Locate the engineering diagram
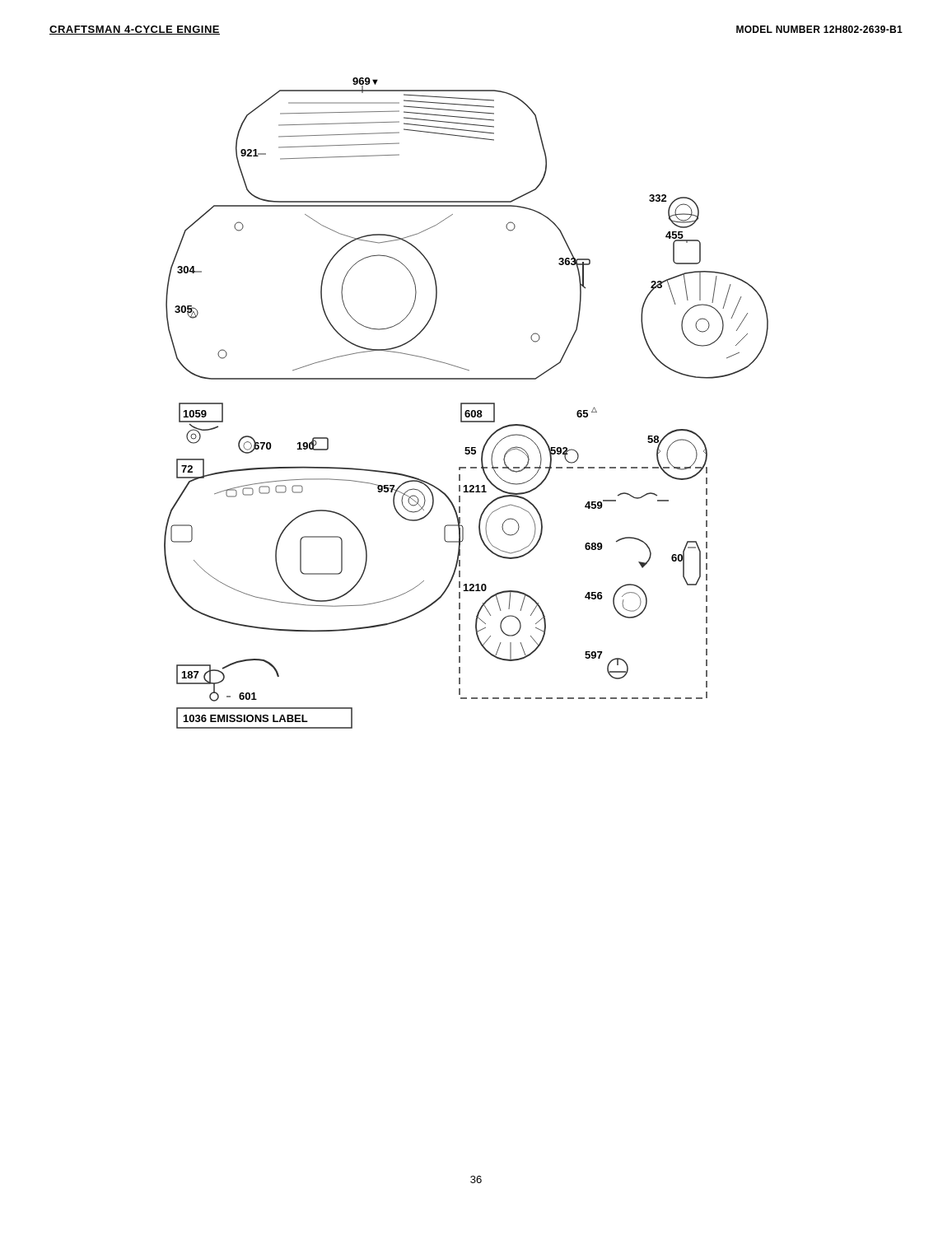Image resolution: width=952 pixels, height=1235 pixels. tap(476, 585)
